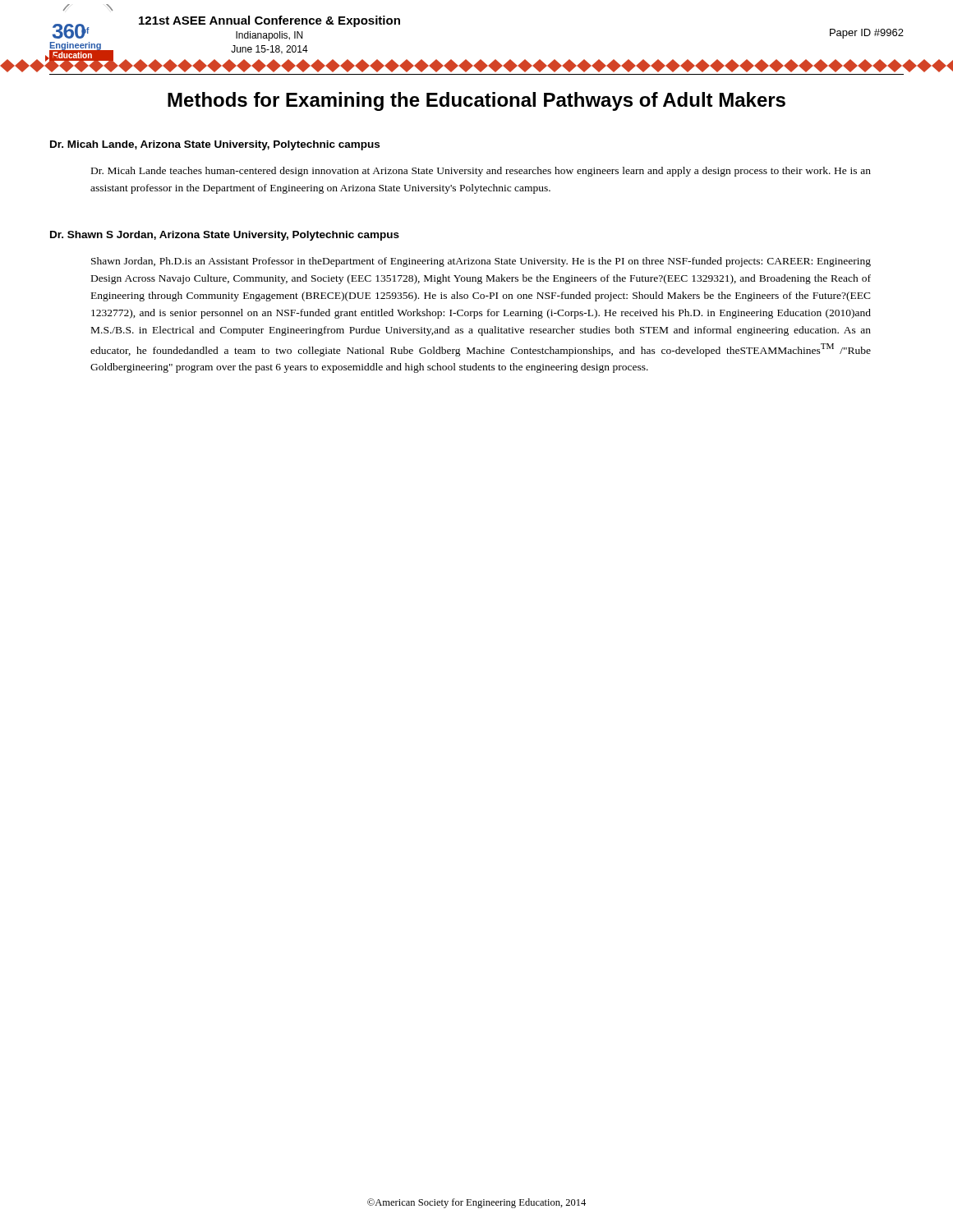Image resolution: width=953 pixels, height=1232 pixels.
Task: Navigate to the region starting "Dr. Micah Lande teaches human-centered design"
Action: [481, 179]
